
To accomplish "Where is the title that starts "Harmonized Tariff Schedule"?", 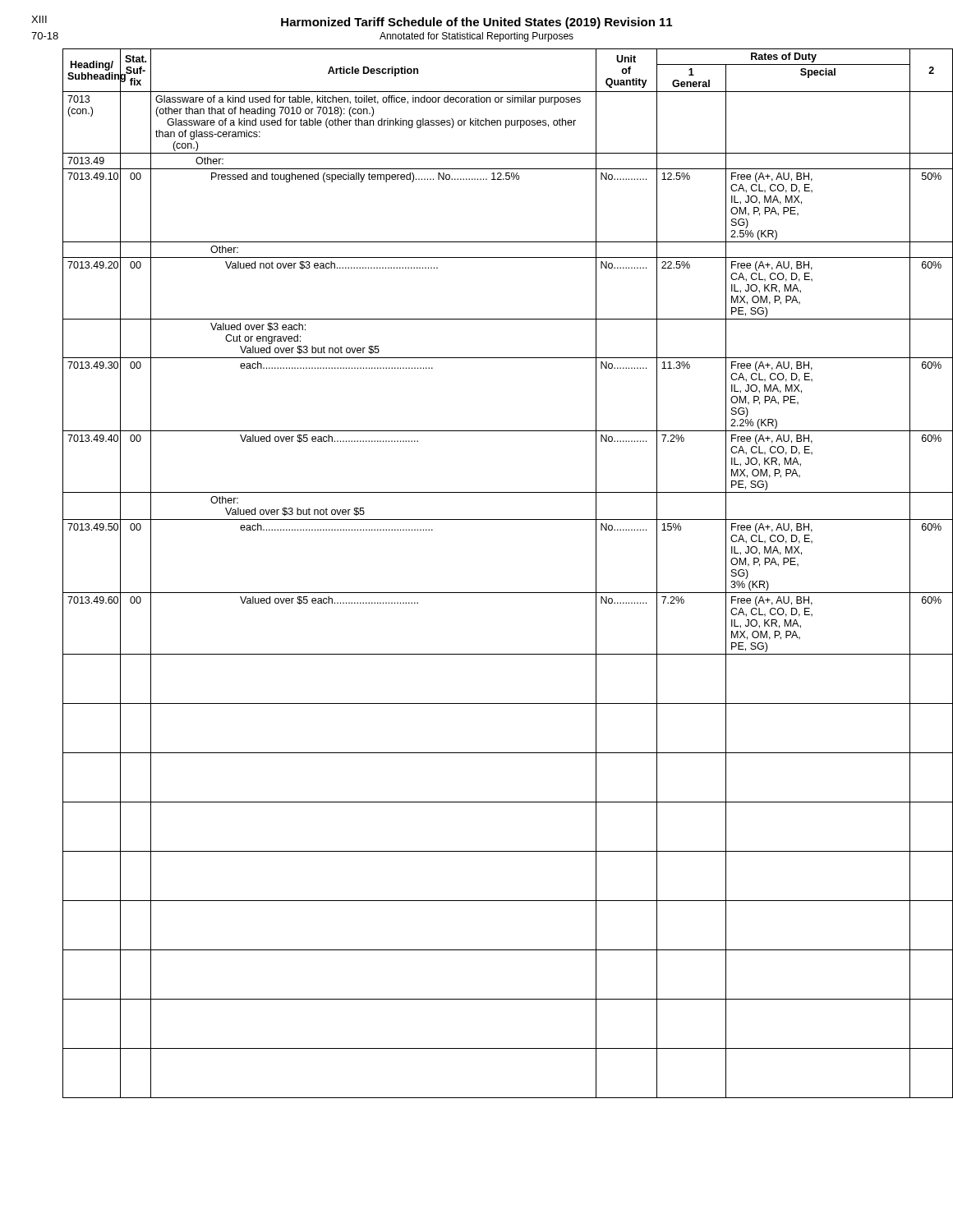I will (476, 22).
